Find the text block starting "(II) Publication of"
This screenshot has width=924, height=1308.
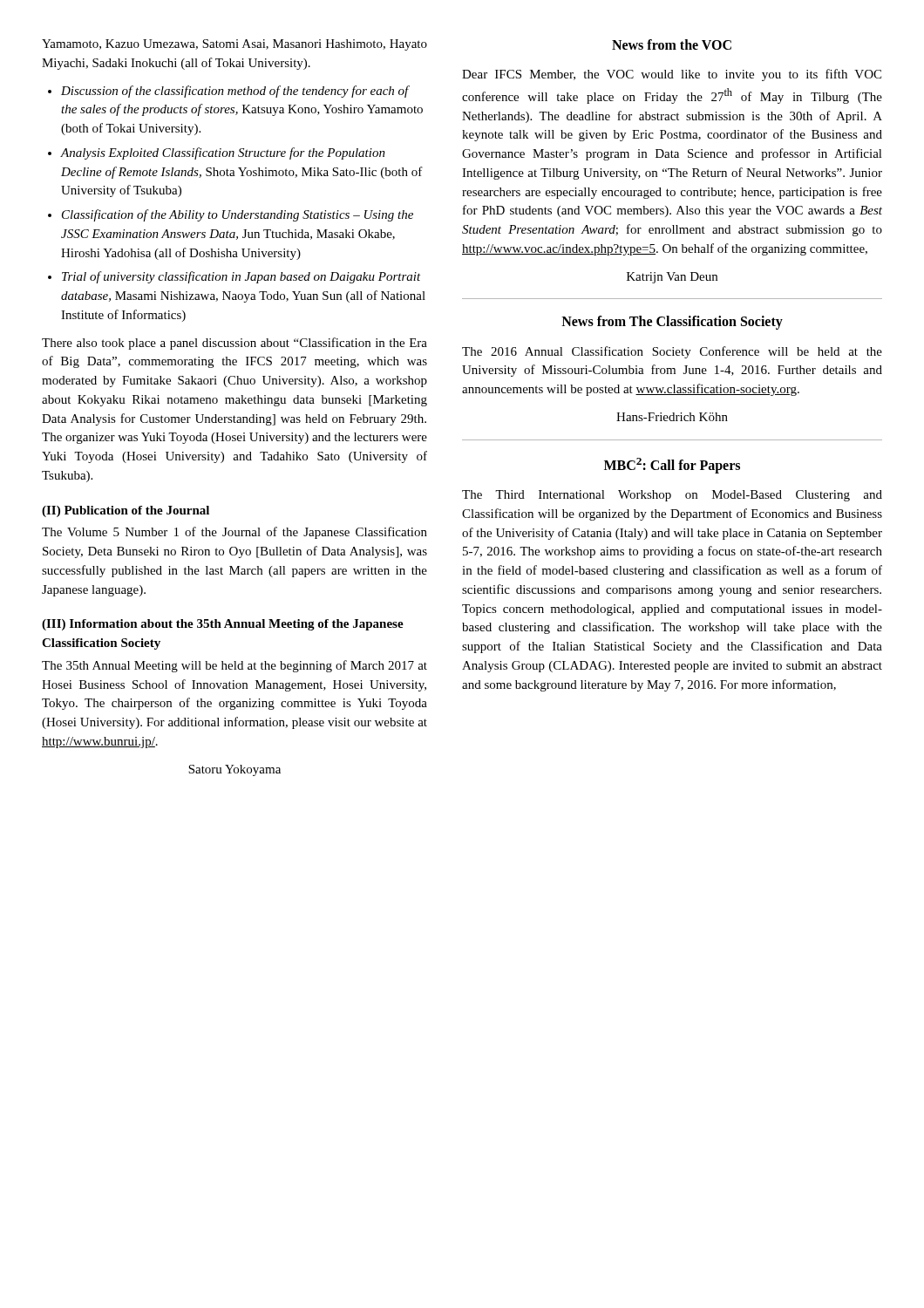(x=126, y=510)
